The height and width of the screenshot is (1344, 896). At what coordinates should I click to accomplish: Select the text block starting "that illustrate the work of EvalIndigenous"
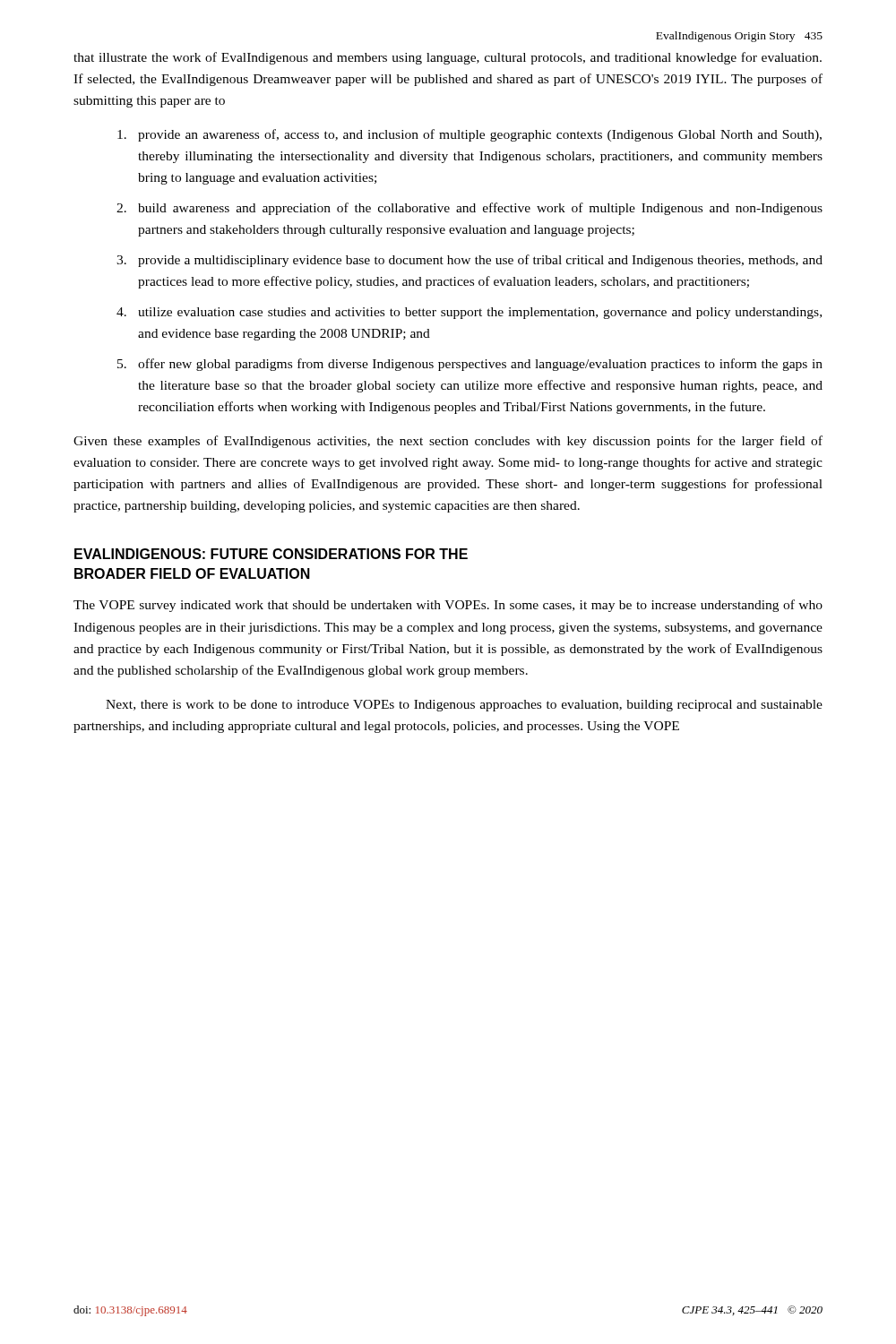click(x=448, y=78)
